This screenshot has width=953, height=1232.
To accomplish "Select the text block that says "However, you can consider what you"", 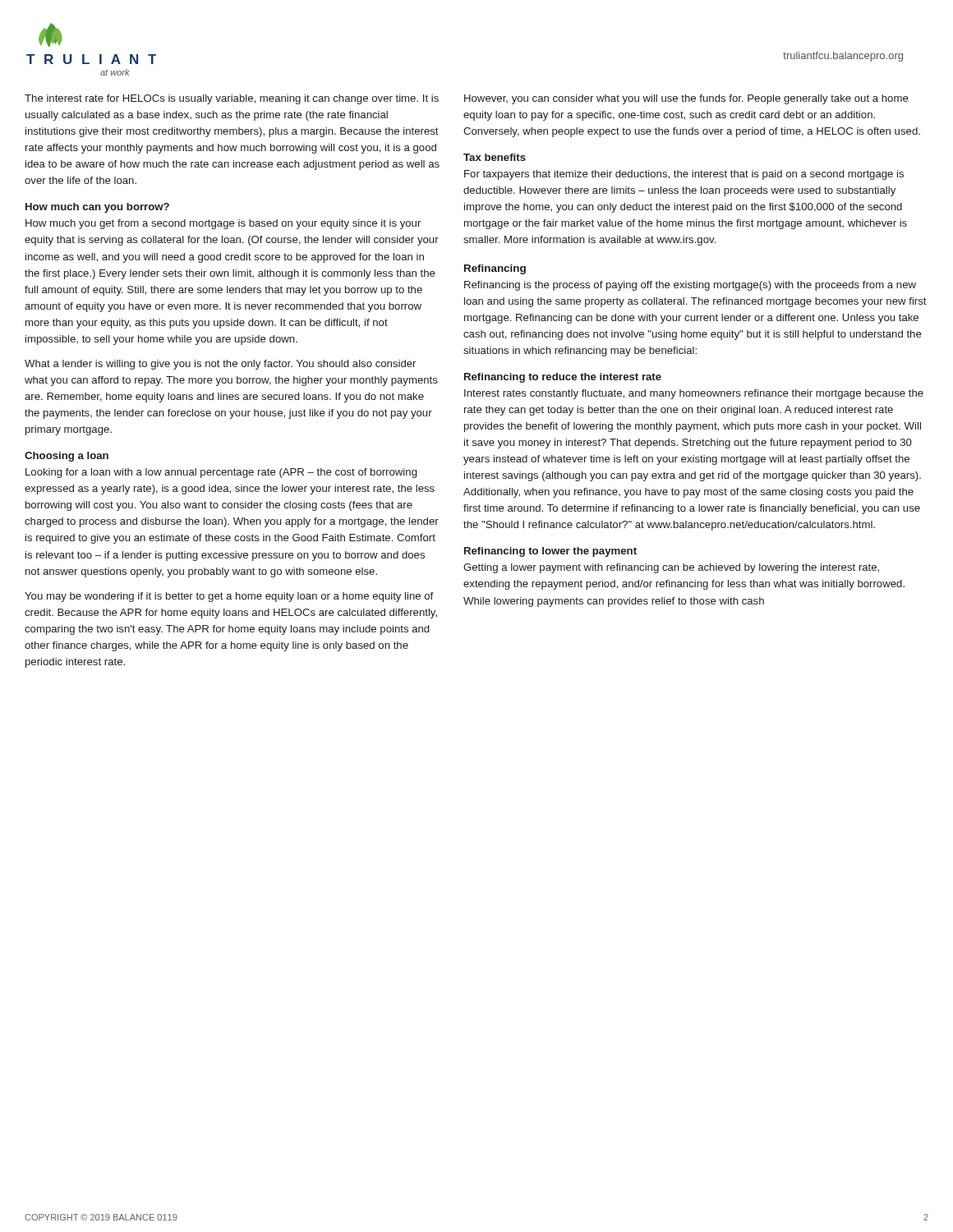I will 696,115.
